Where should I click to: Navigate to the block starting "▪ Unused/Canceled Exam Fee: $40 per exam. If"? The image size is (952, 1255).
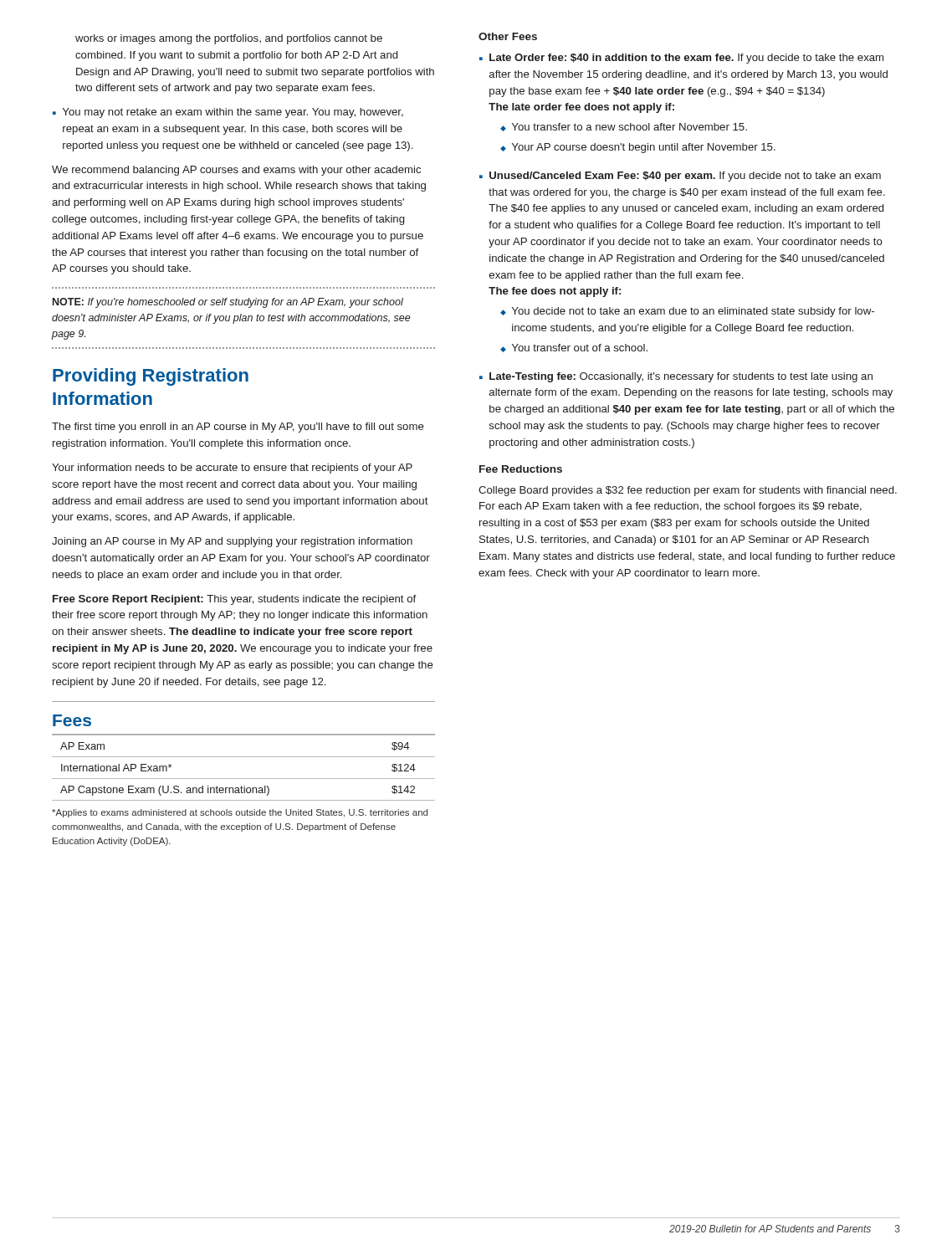(x=689, y=263)
